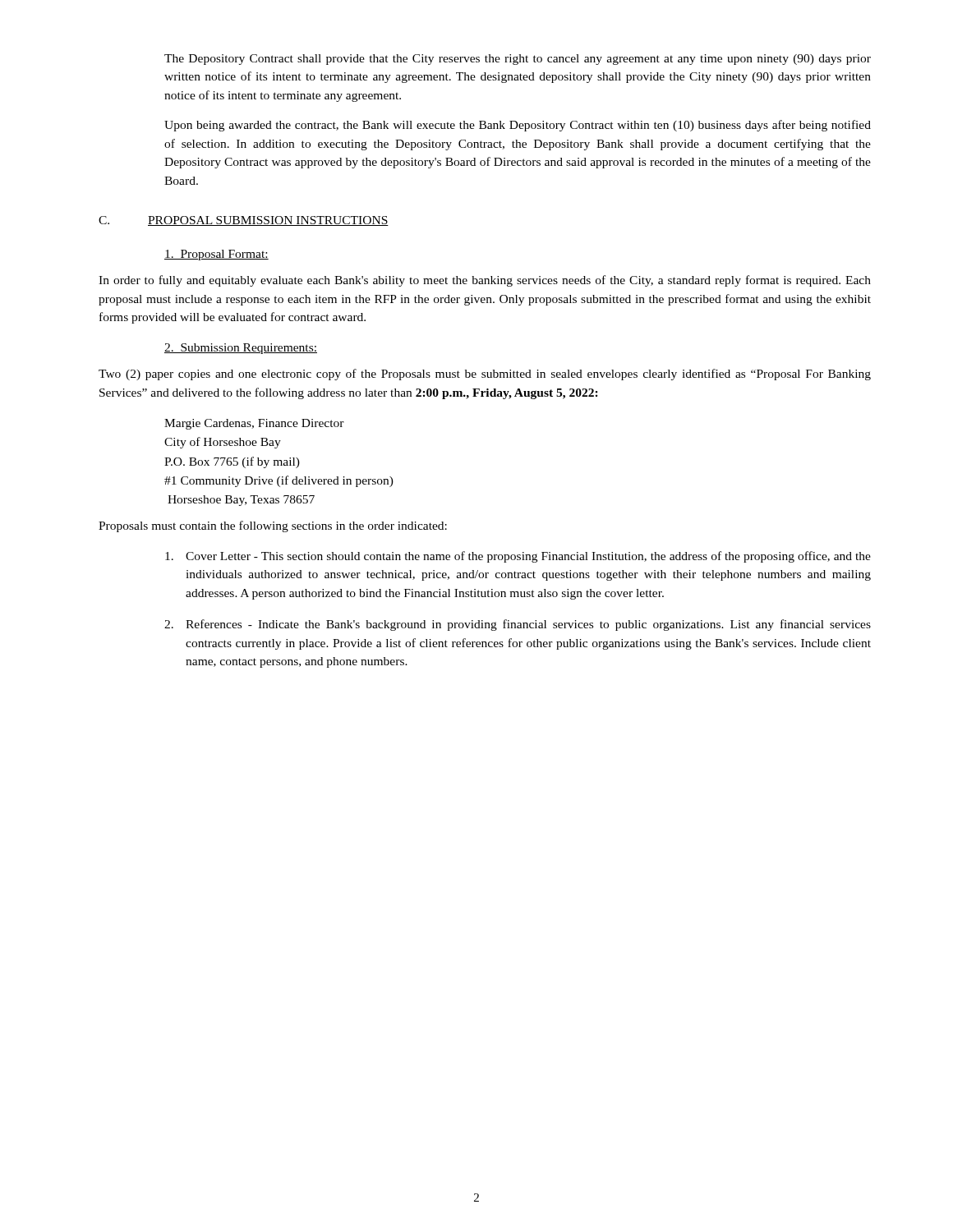953x1232 pixels.
Task: Select the section header that reads "2. Submission Requirements:"
Action: (x=241, y=347)
